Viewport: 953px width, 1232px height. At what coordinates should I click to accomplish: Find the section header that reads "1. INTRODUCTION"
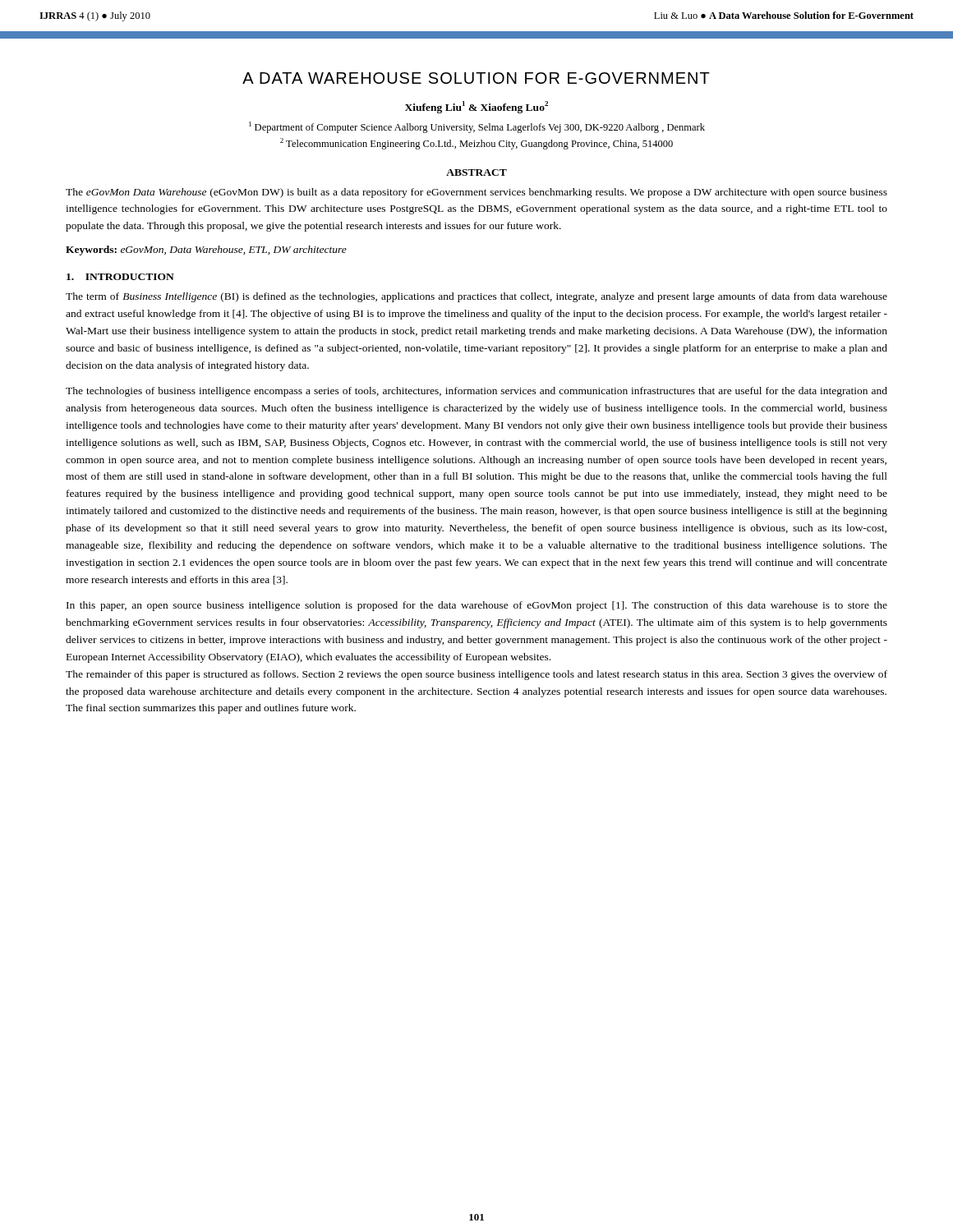click(120, 277)
